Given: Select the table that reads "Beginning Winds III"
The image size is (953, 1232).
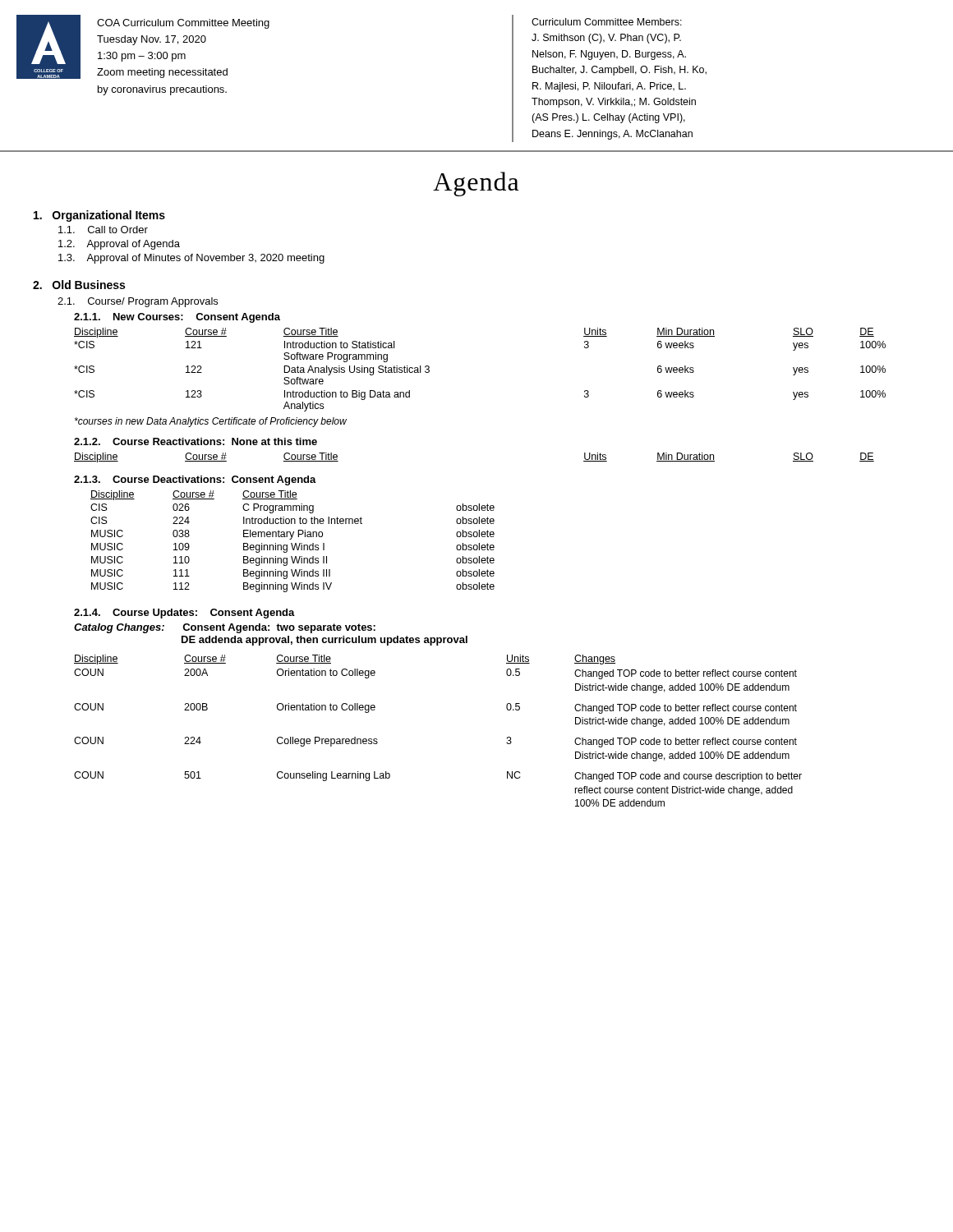Looking at the screenshot, I should 501,540.
